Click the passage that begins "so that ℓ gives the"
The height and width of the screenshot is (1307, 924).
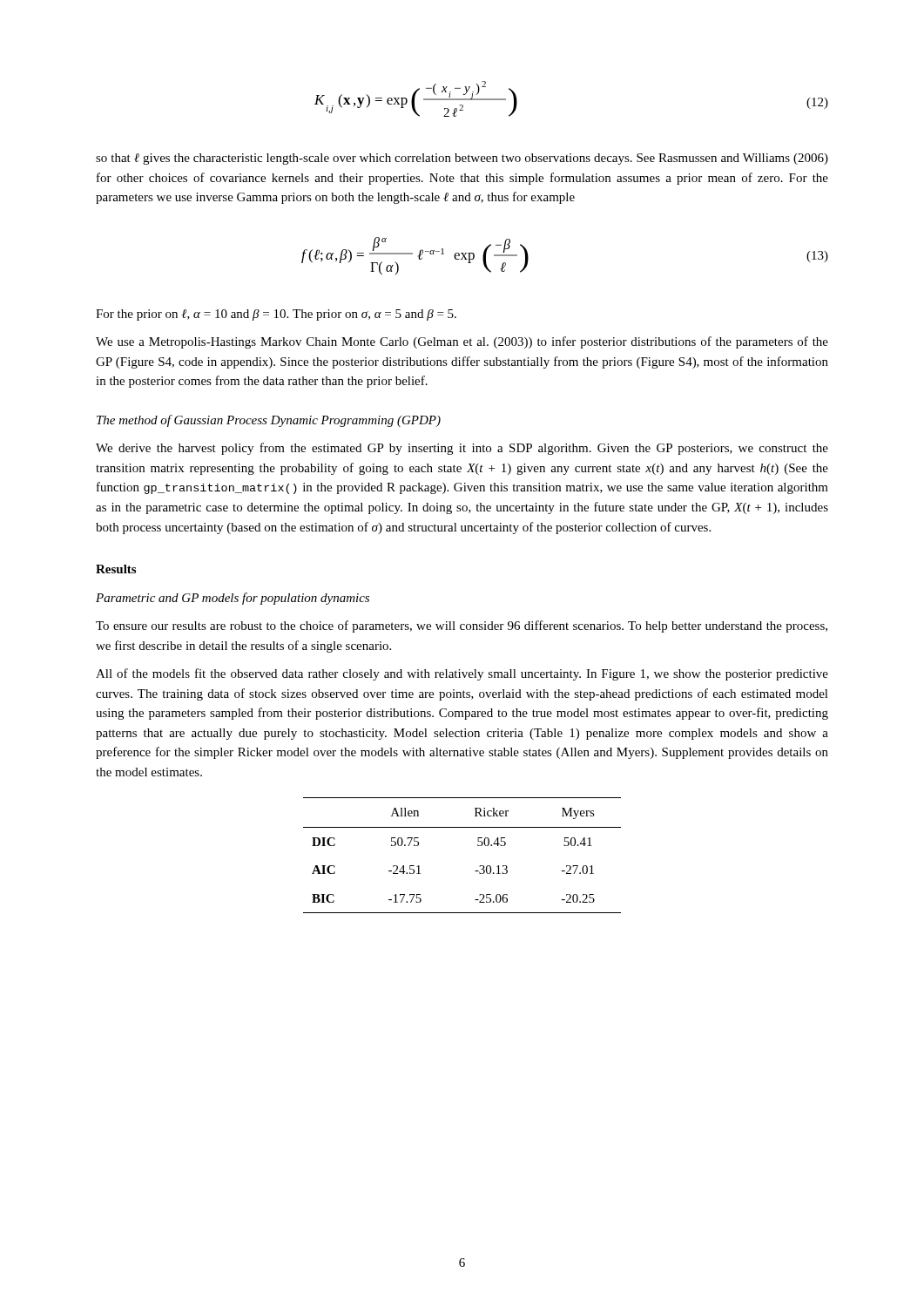(462, 177)
